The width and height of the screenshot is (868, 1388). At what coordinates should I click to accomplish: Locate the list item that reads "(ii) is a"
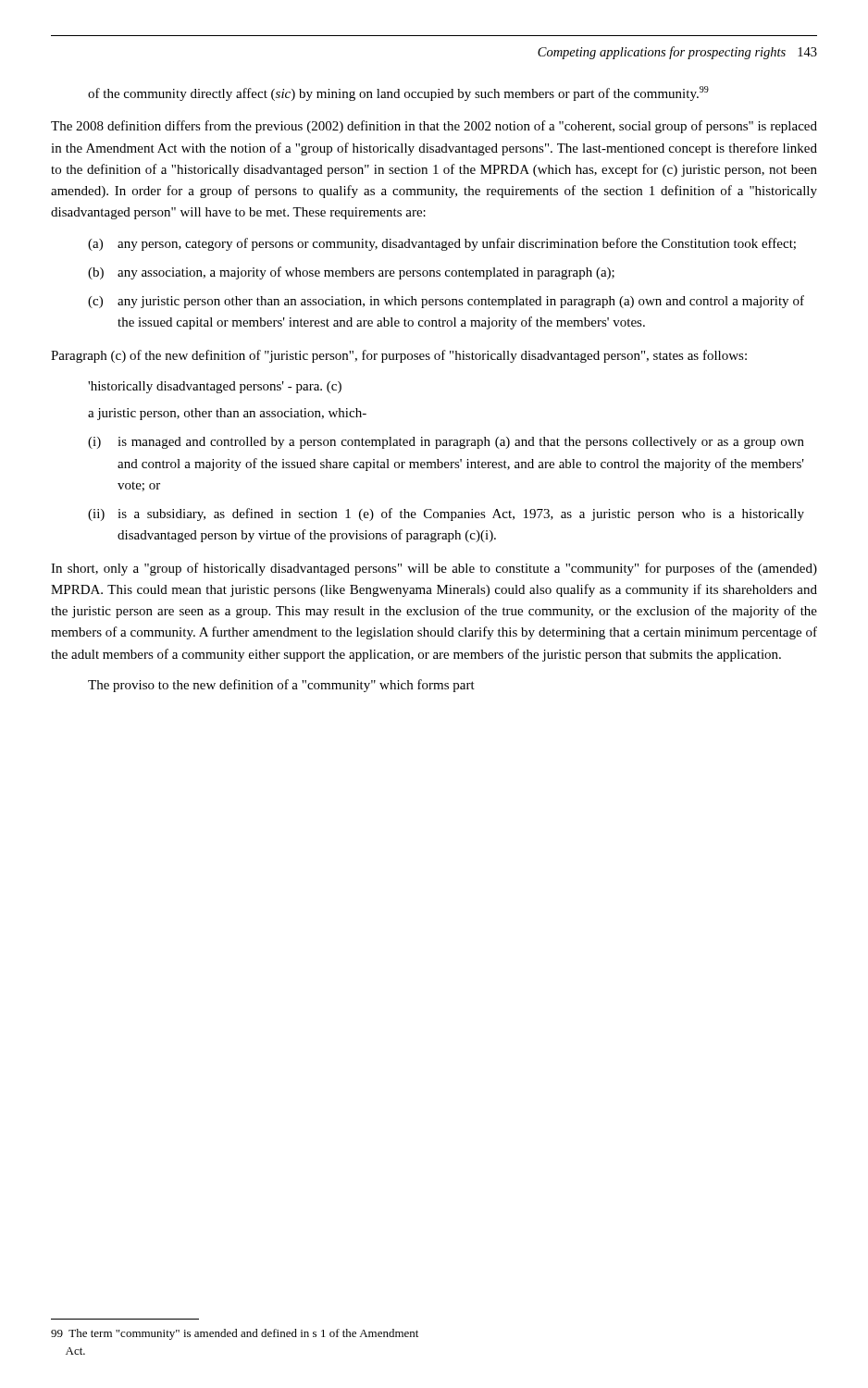(446, 525)
